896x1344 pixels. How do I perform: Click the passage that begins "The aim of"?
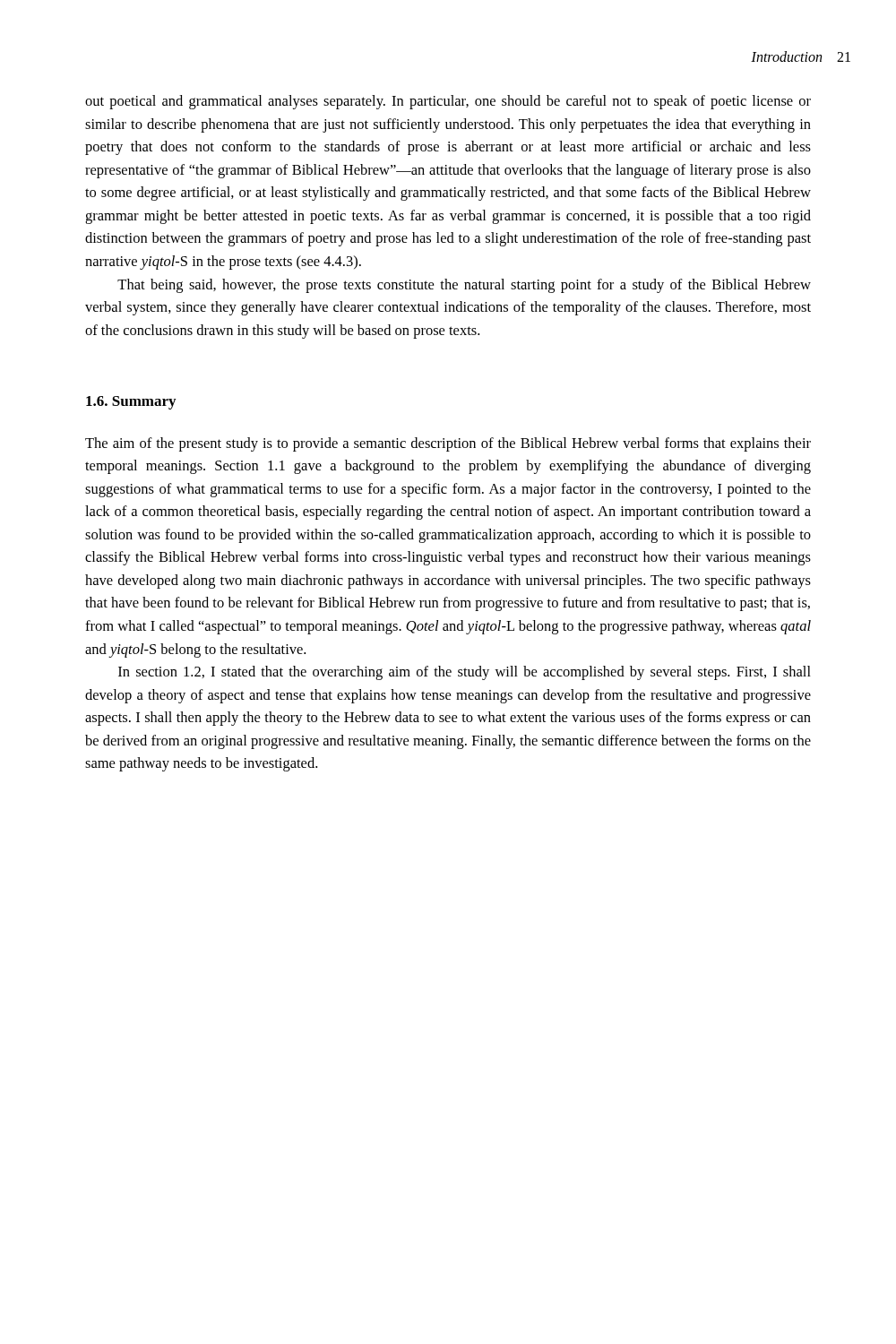tap(448, 603)
